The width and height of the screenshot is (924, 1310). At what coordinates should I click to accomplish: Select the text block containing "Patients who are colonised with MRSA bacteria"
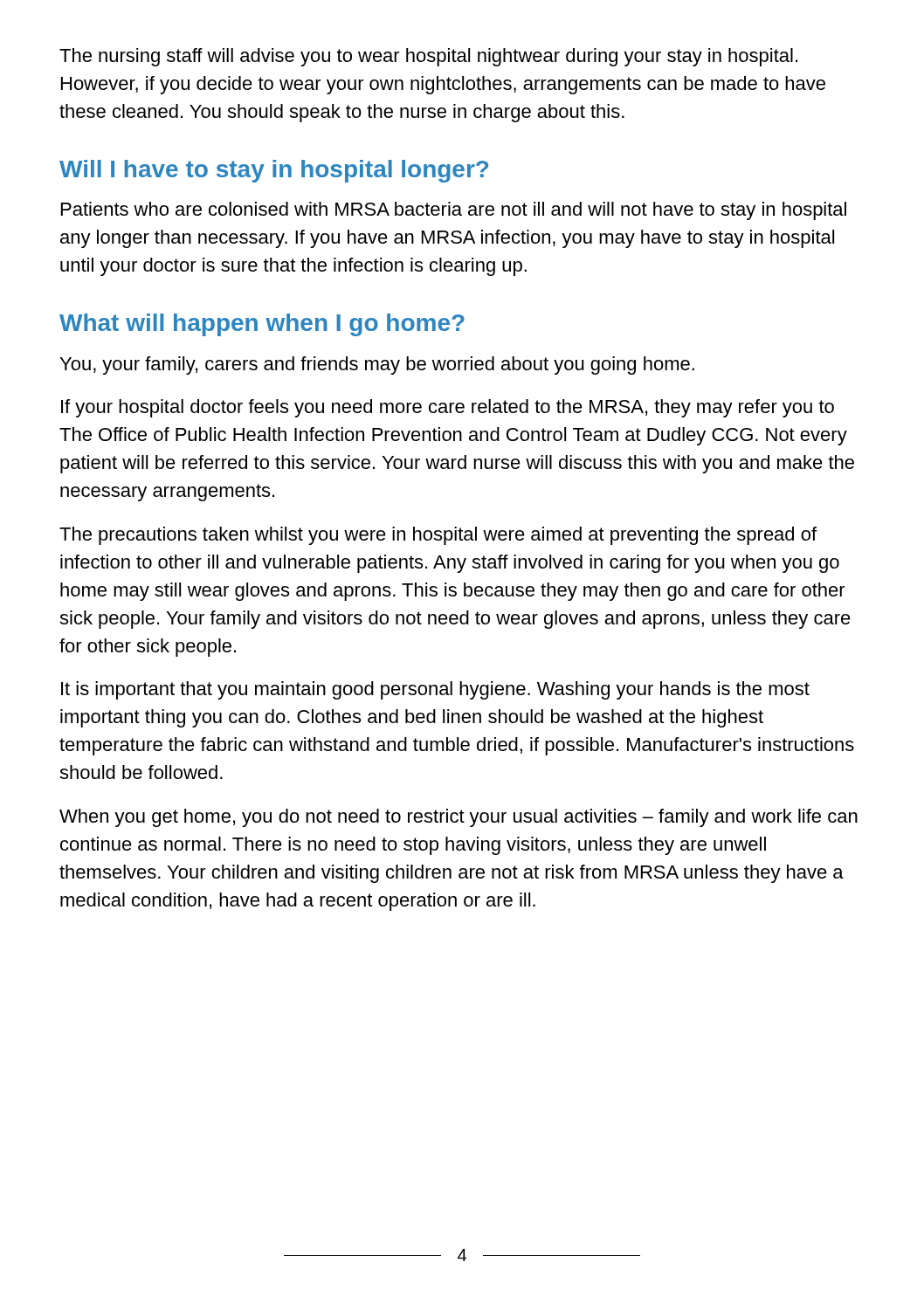(x=453, y=237)
